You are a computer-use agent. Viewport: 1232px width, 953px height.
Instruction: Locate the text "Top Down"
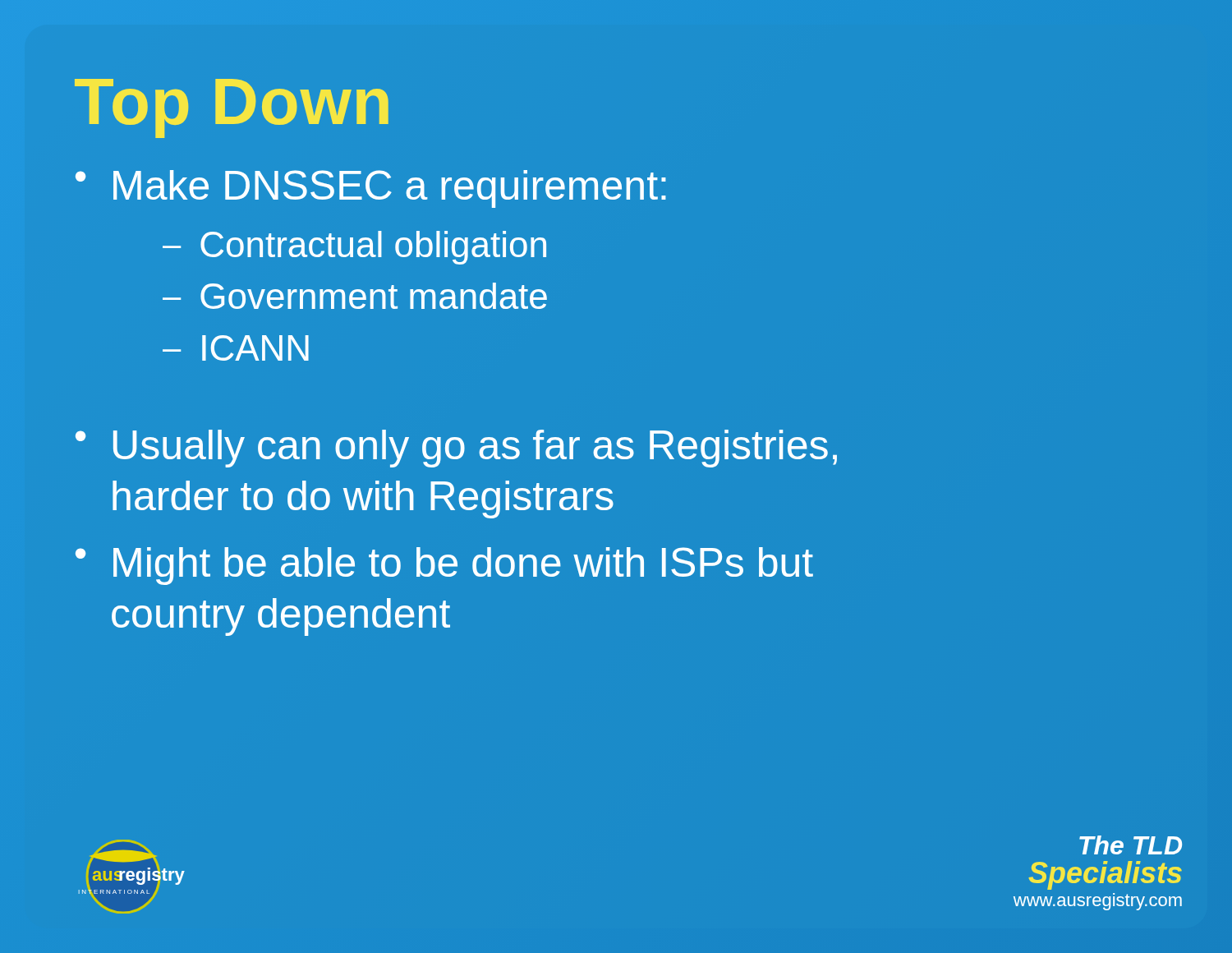[x=234, y=102]
